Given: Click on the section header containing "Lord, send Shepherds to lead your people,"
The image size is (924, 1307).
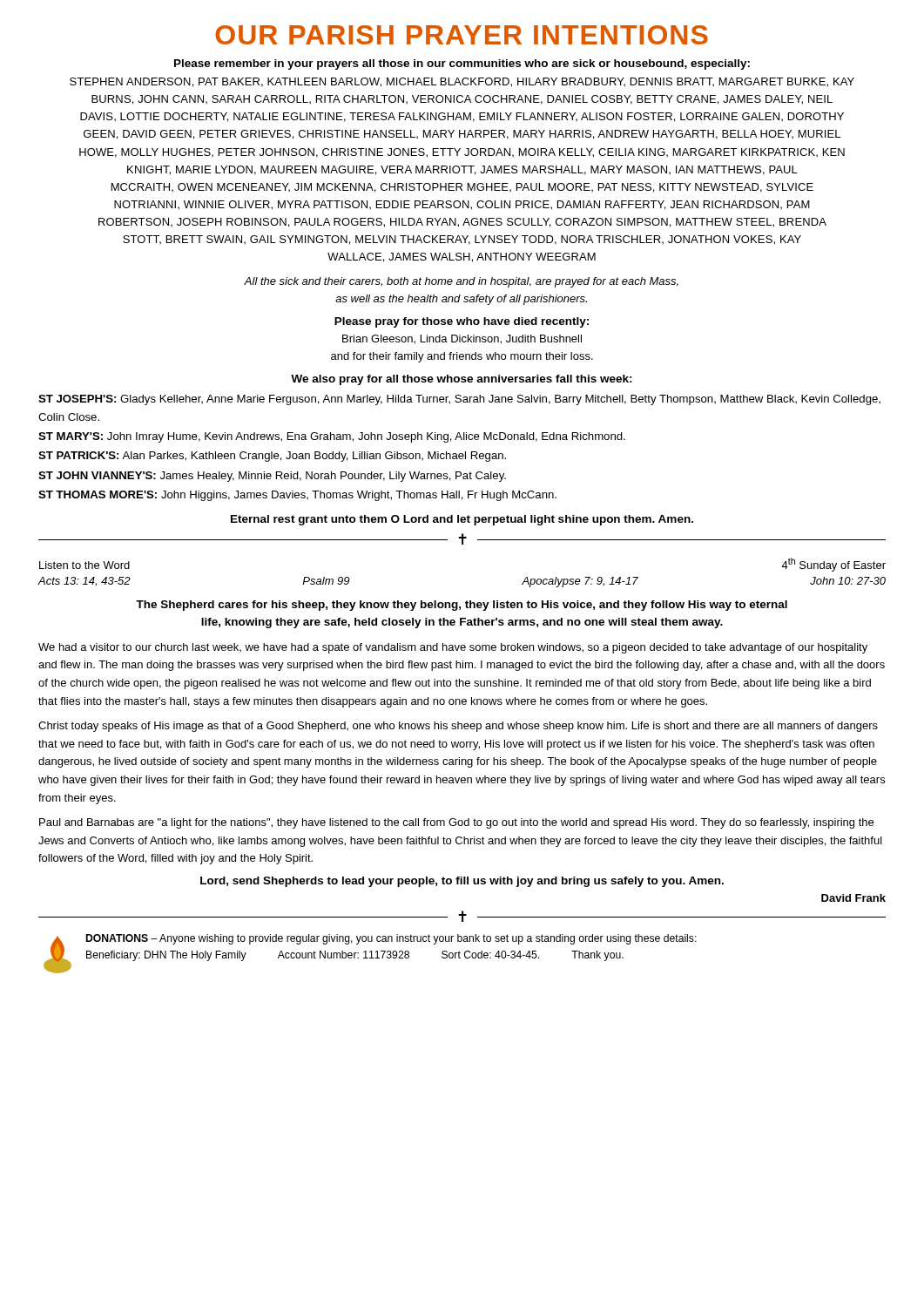Looking at the screenshot, I should point(462,881).
